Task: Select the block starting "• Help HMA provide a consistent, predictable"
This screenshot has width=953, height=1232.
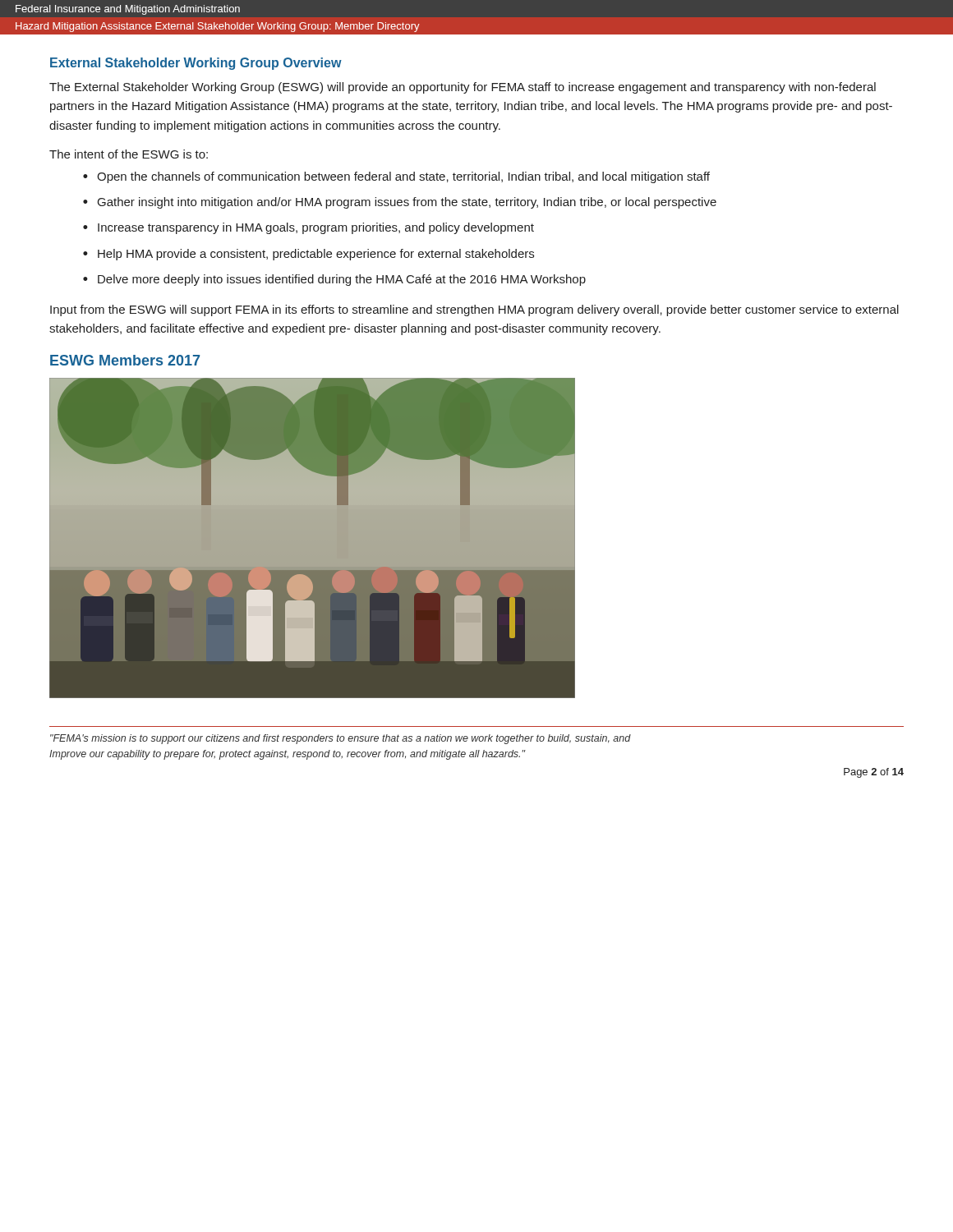Action: (489, 254)
